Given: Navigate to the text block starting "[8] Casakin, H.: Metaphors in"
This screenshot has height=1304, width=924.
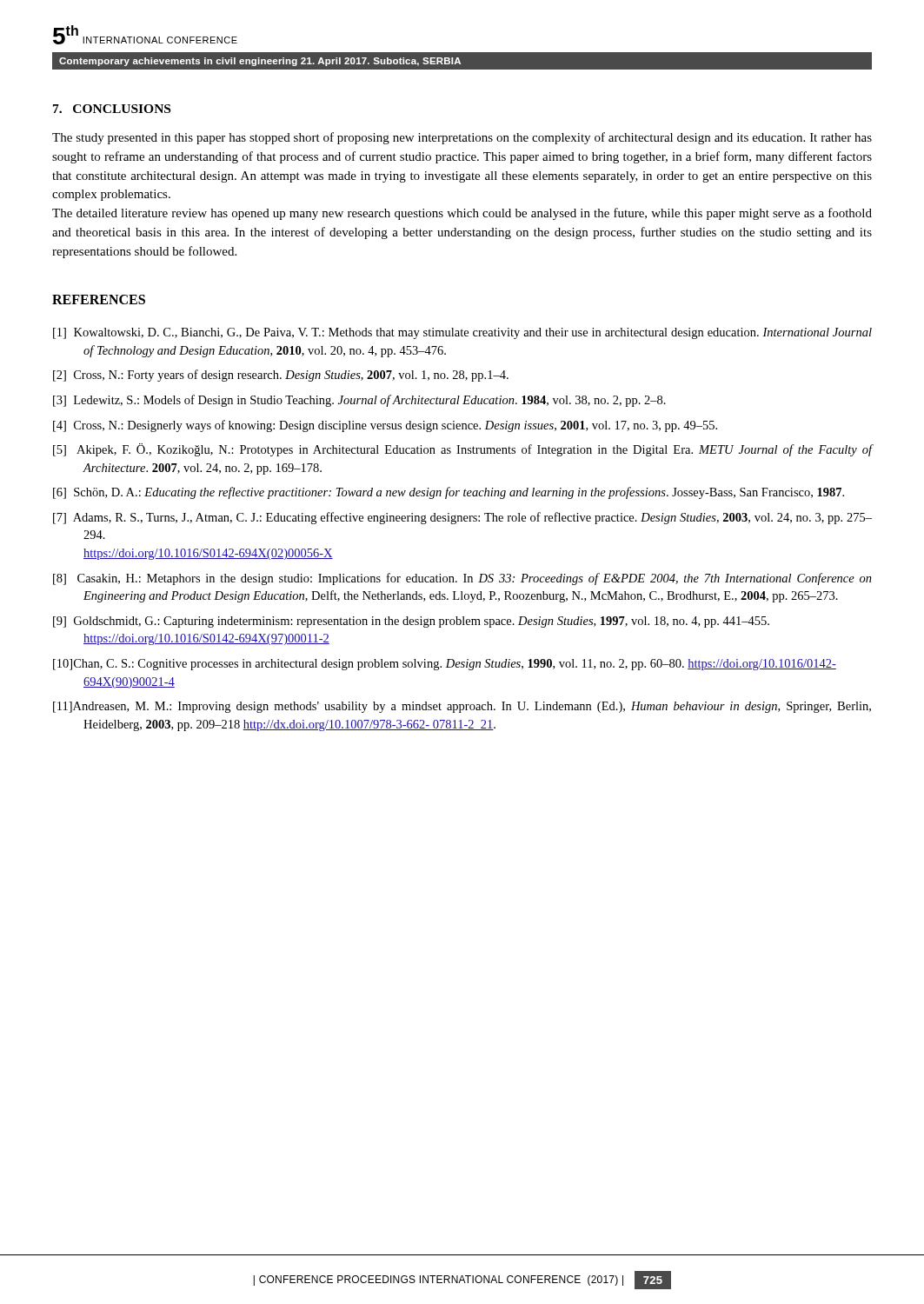Looking at the screenshot, I should (x=462, y=587).
